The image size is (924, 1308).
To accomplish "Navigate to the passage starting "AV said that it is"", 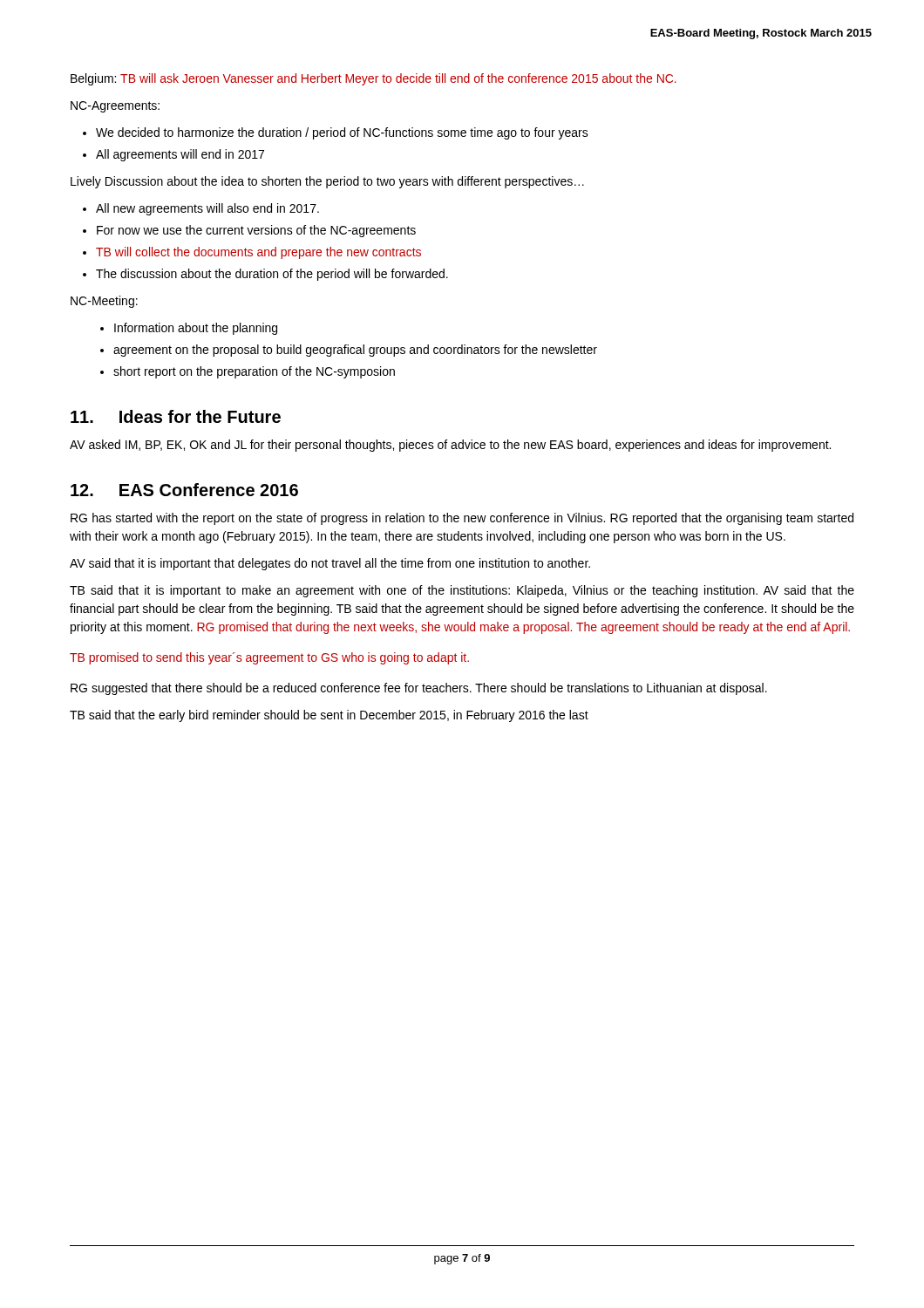I will (x=330, y=563).
